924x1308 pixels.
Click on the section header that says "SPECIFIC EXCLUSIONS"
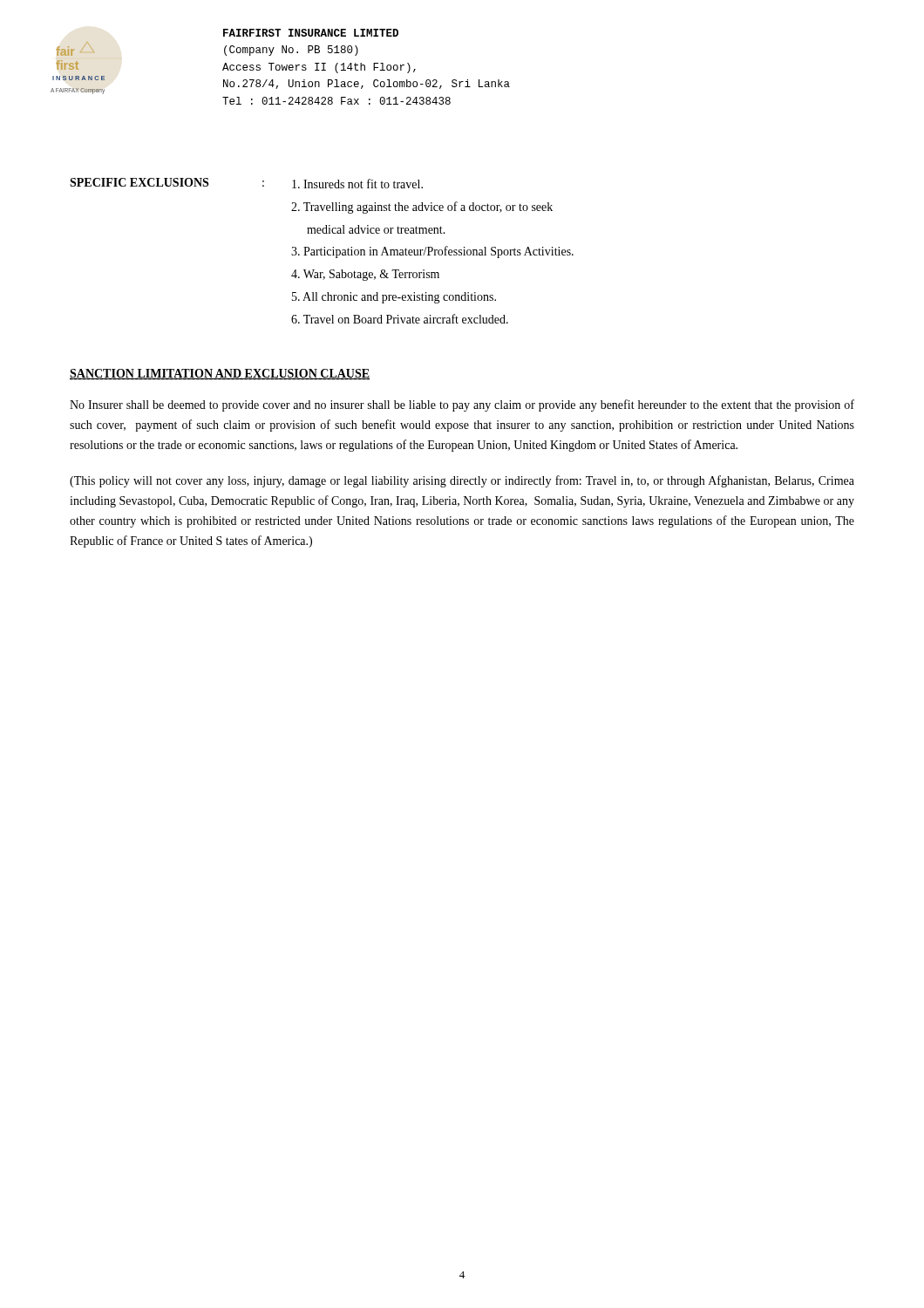click(139, 183)
